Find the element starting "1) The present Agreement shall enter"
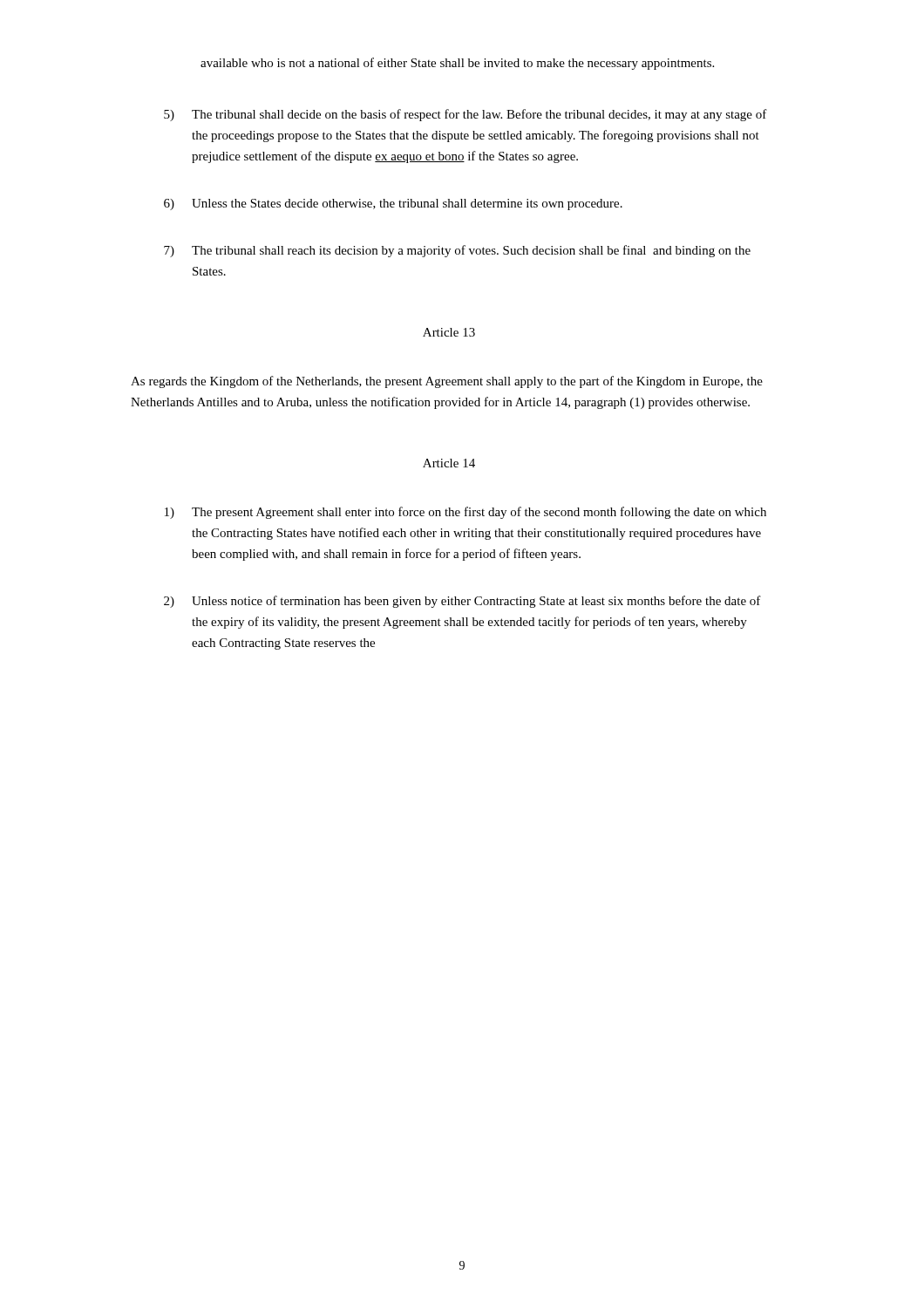The width and height of the screenshot is (924, 1308). click(x=449, y=533)
